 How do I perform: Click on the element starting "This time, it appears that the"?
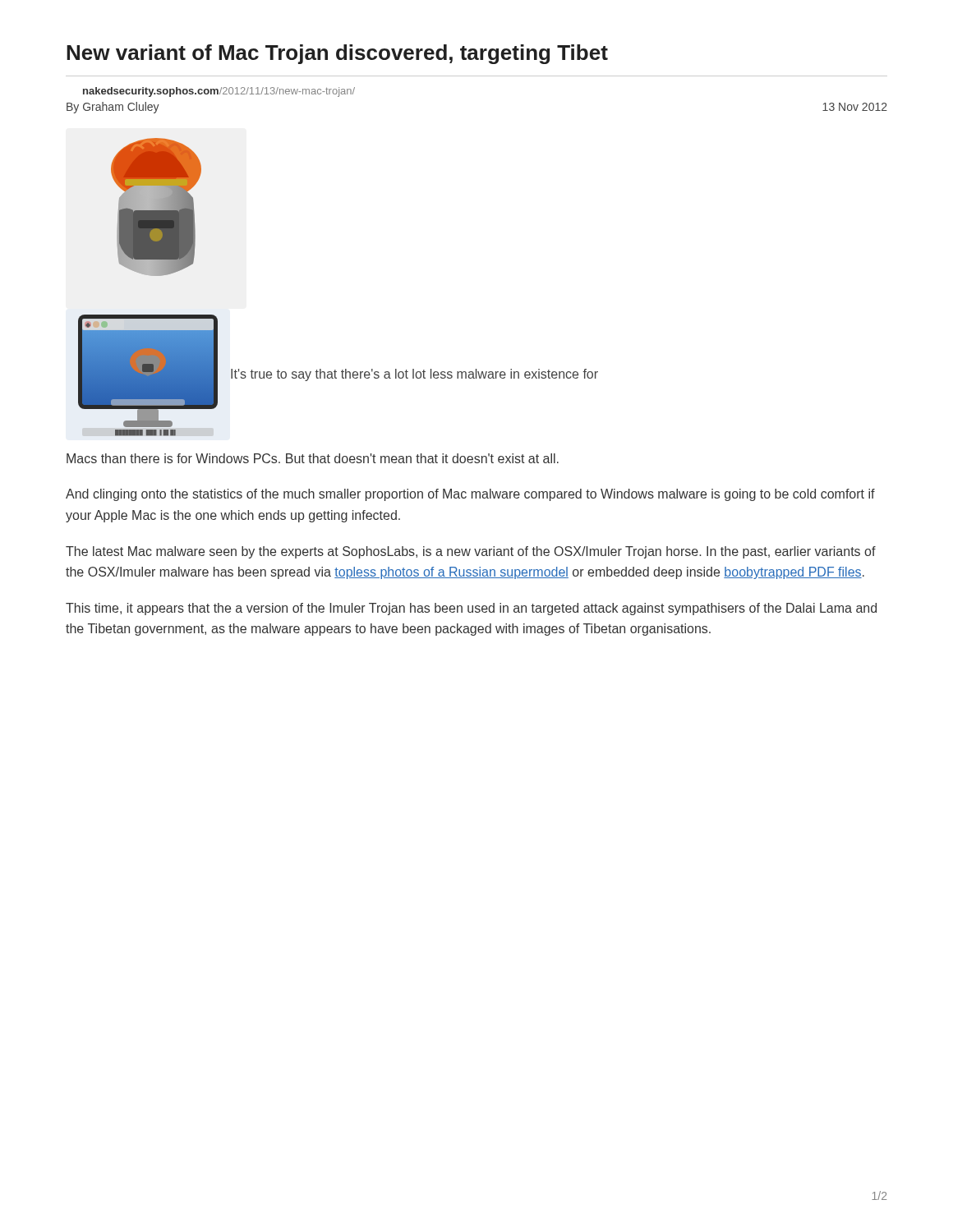(472, 618)
